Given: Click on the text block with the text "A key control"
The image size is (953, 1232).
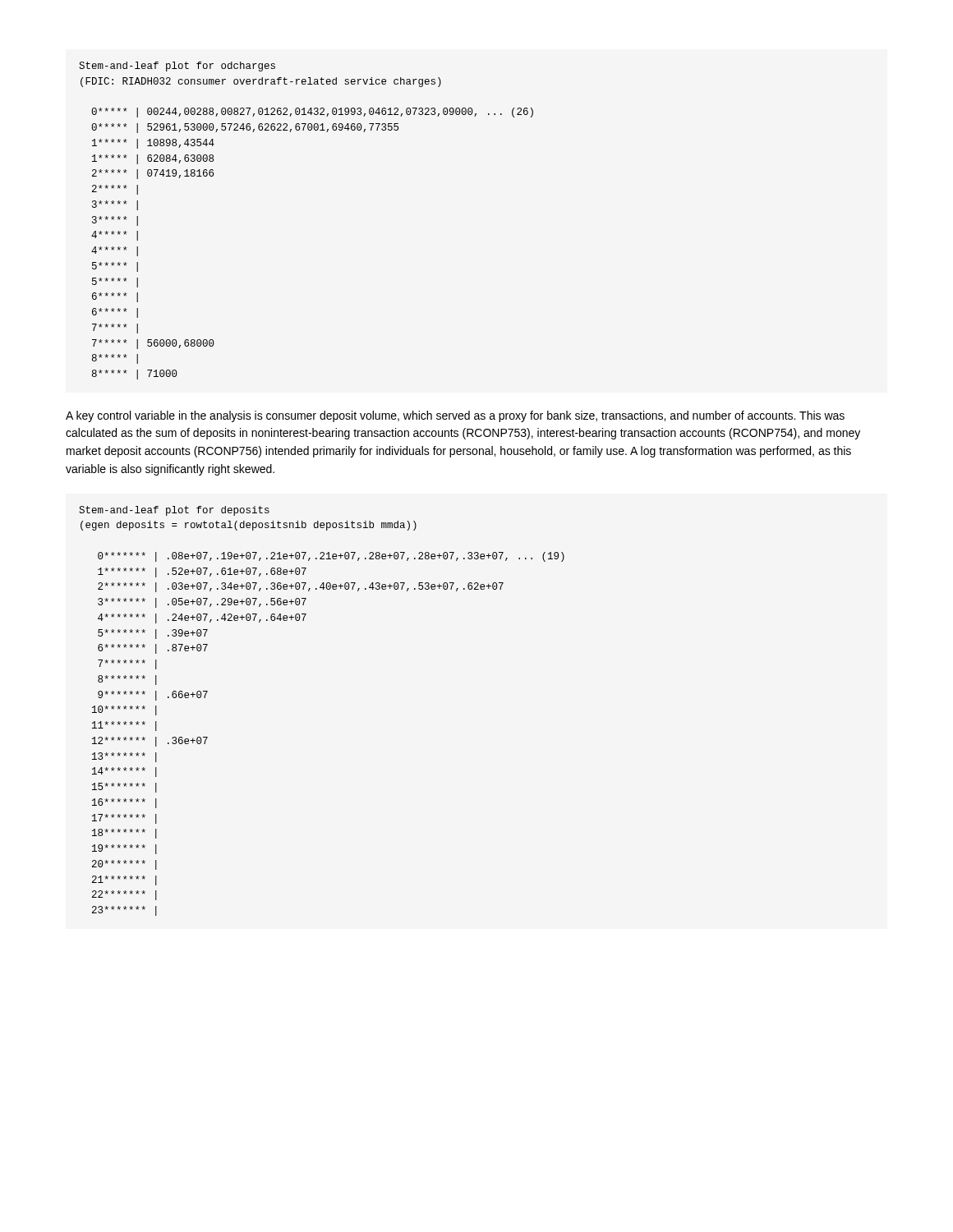Looking at the screenshot, I should coord(463,442).
